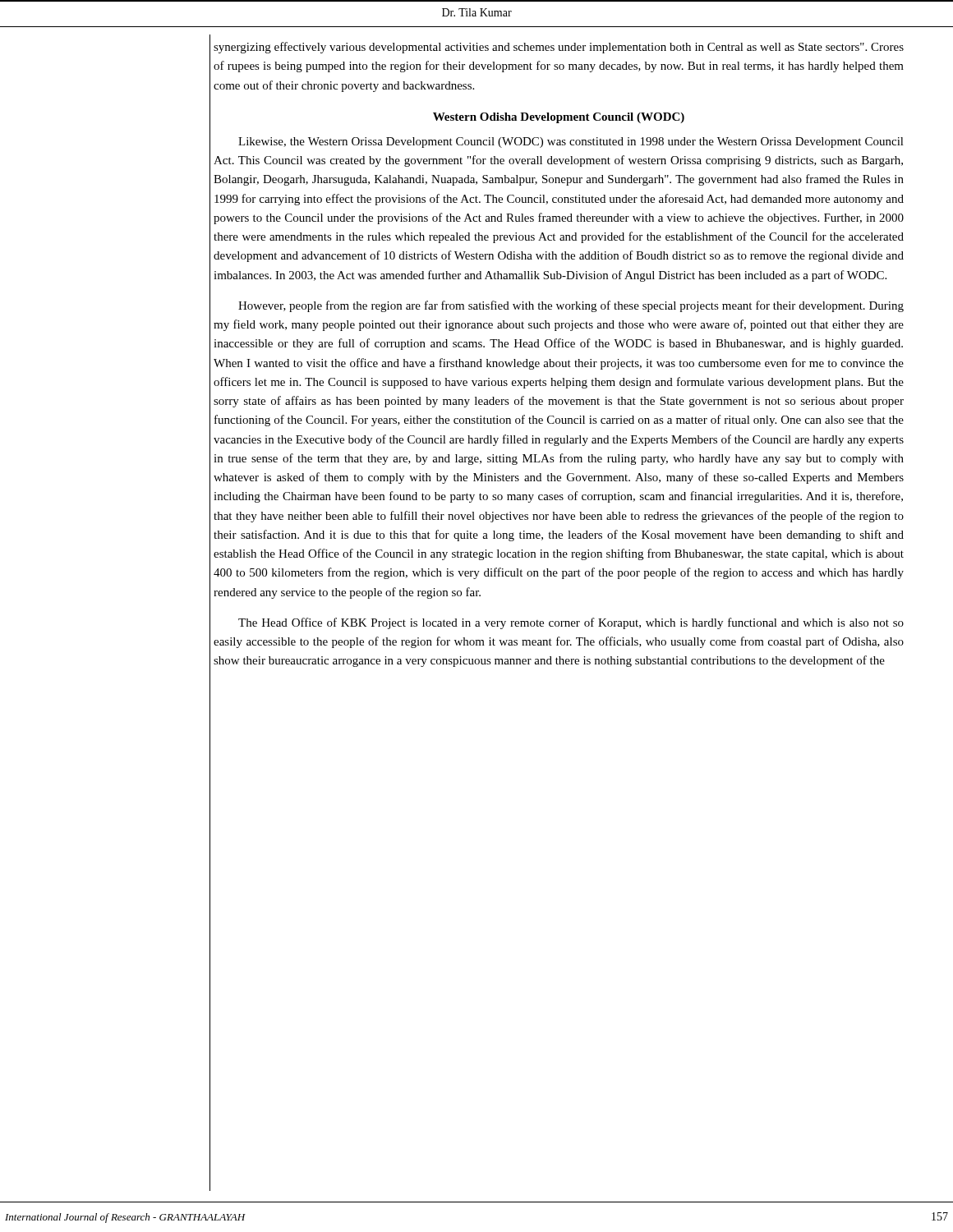Select the text block with the text "synergizing effectively various developmental activities"

[559, 66]
